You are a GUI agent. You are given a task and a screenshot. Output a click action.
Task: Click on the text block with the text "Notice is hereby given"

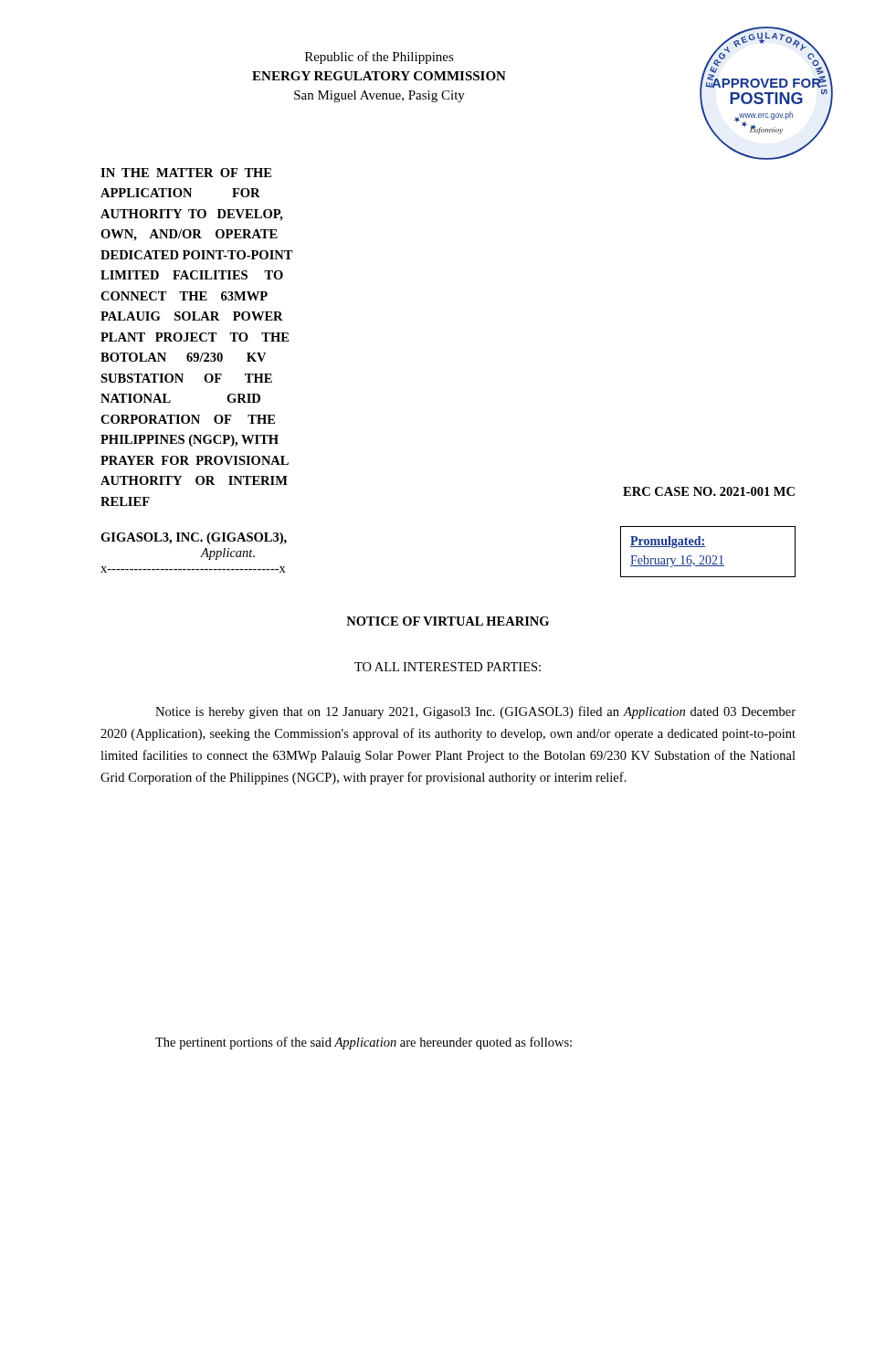click(x=448, y=744)
